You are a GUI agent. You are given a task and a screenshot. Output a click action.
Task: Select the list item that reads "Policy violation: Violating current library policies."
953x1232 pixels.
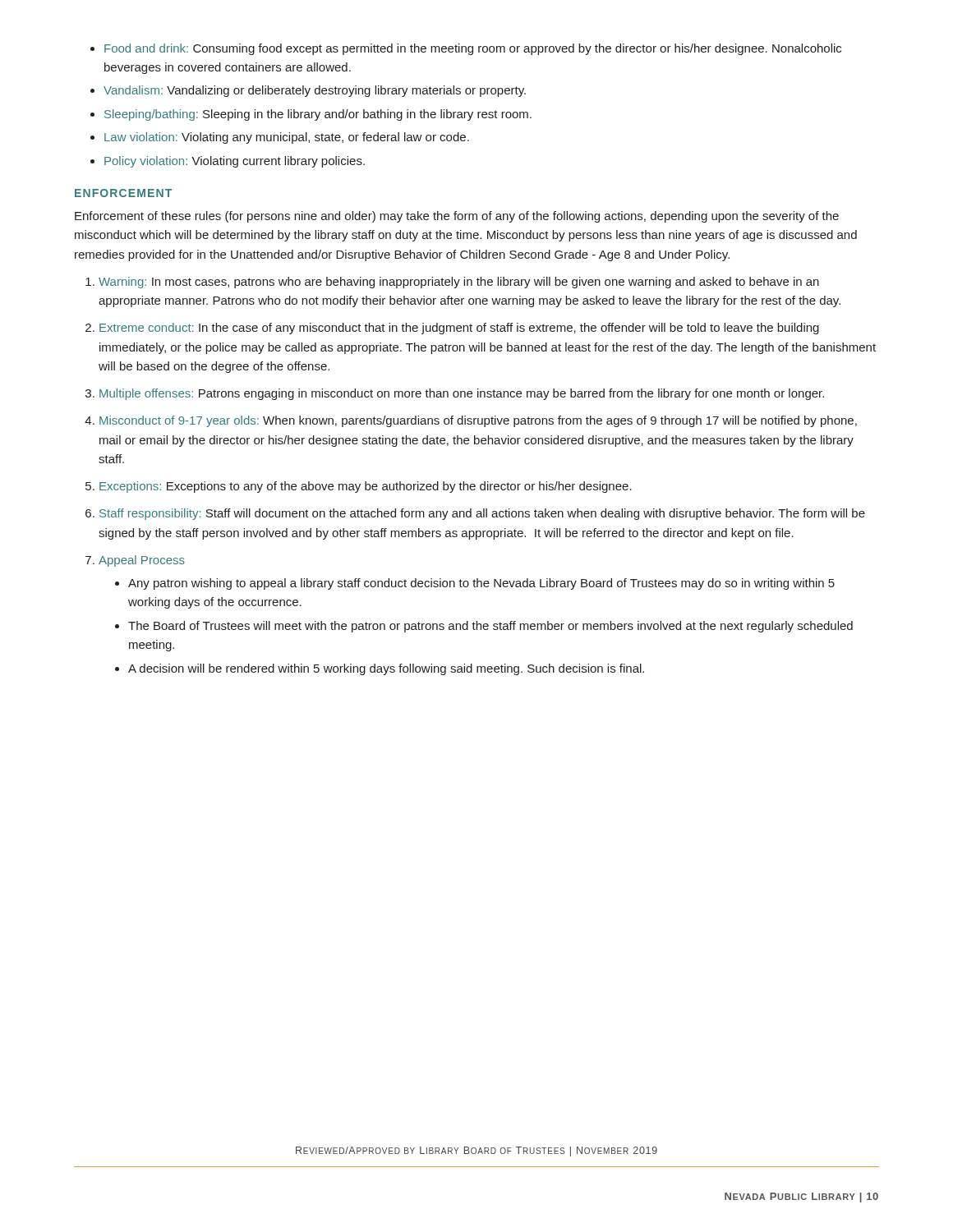[x=235, y=160]
